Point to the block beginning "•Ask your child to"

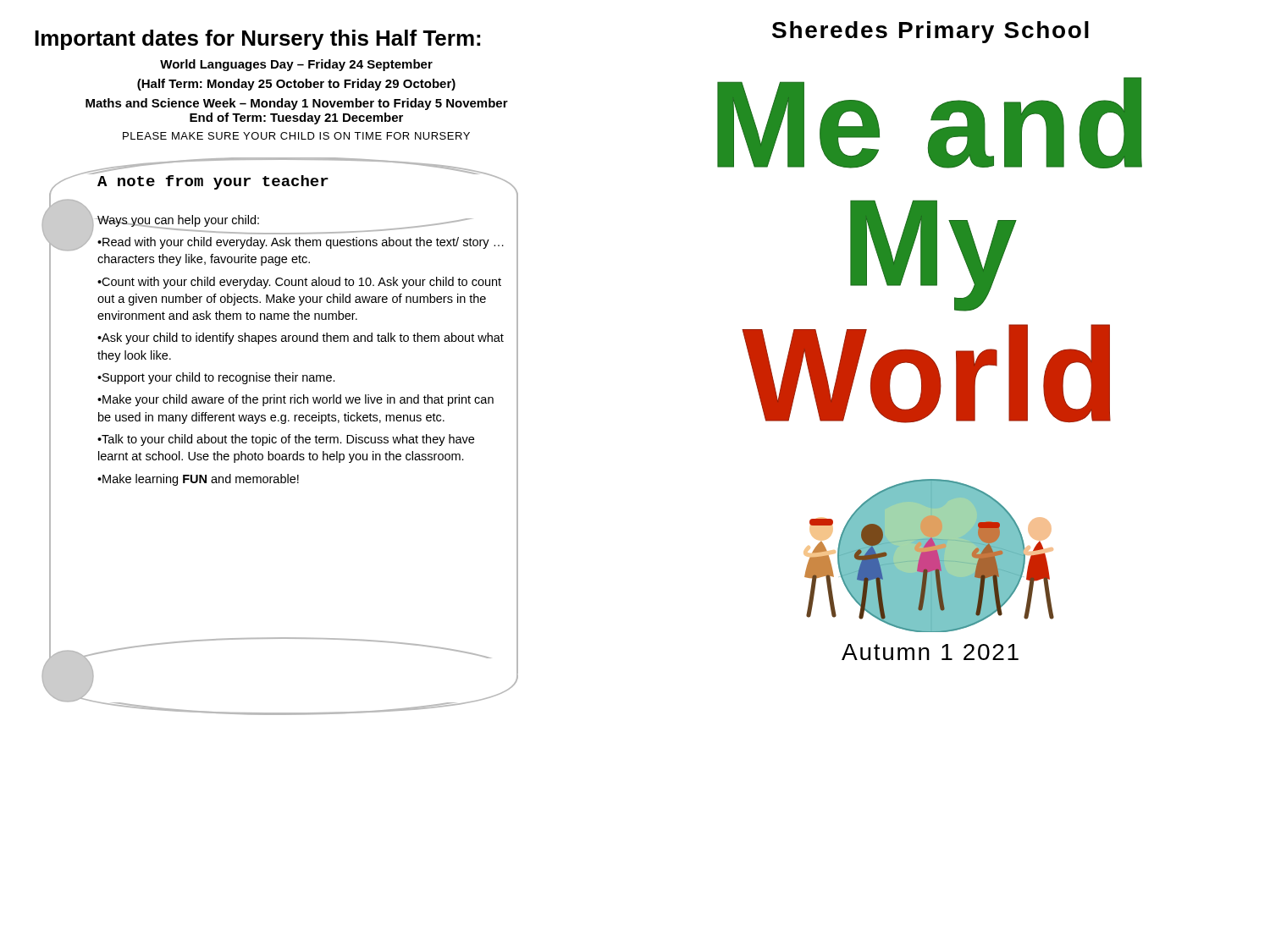(301, 347)
